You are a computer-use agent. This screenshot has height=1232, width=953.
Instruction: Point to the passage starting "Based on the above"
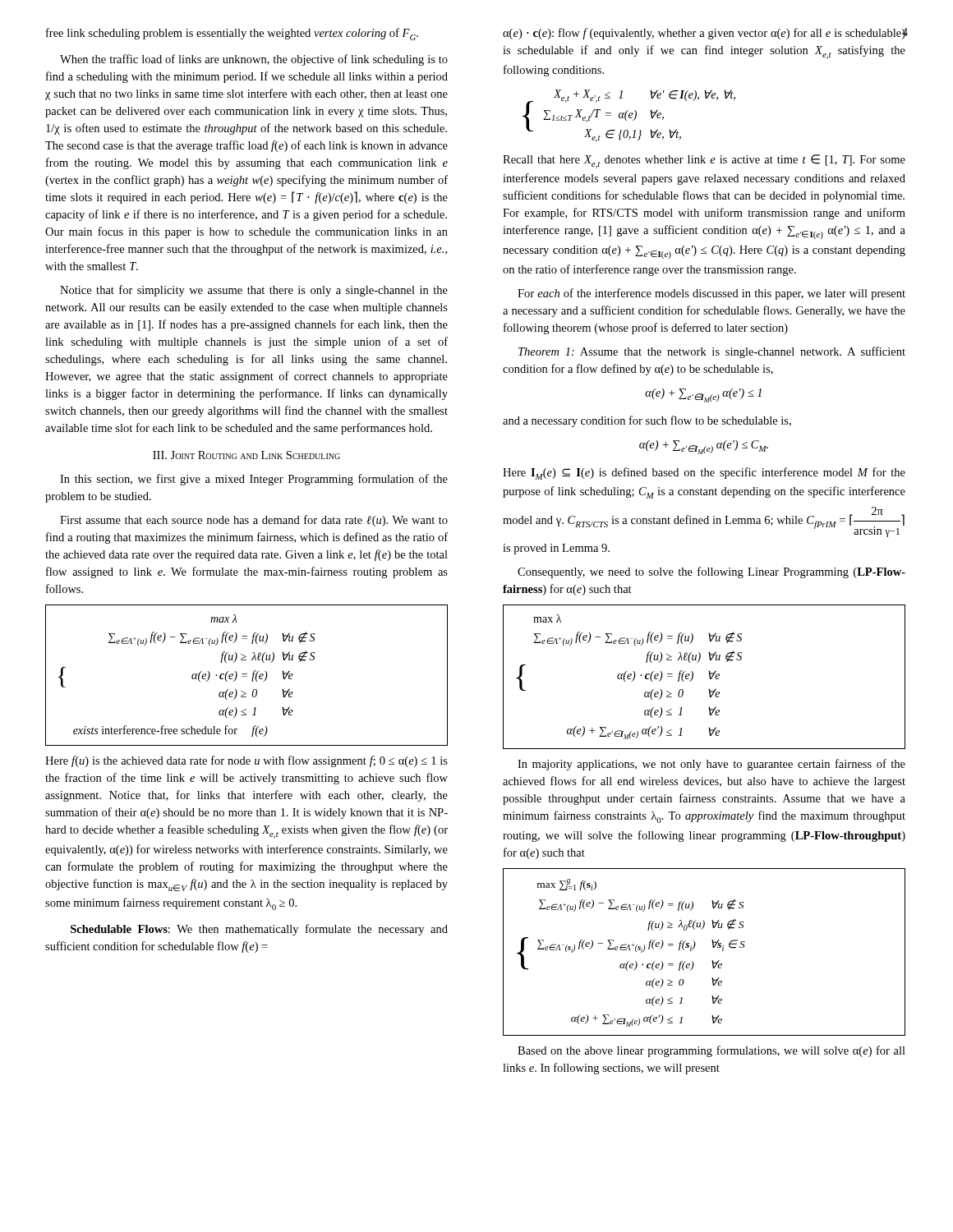pos(704,1060)
